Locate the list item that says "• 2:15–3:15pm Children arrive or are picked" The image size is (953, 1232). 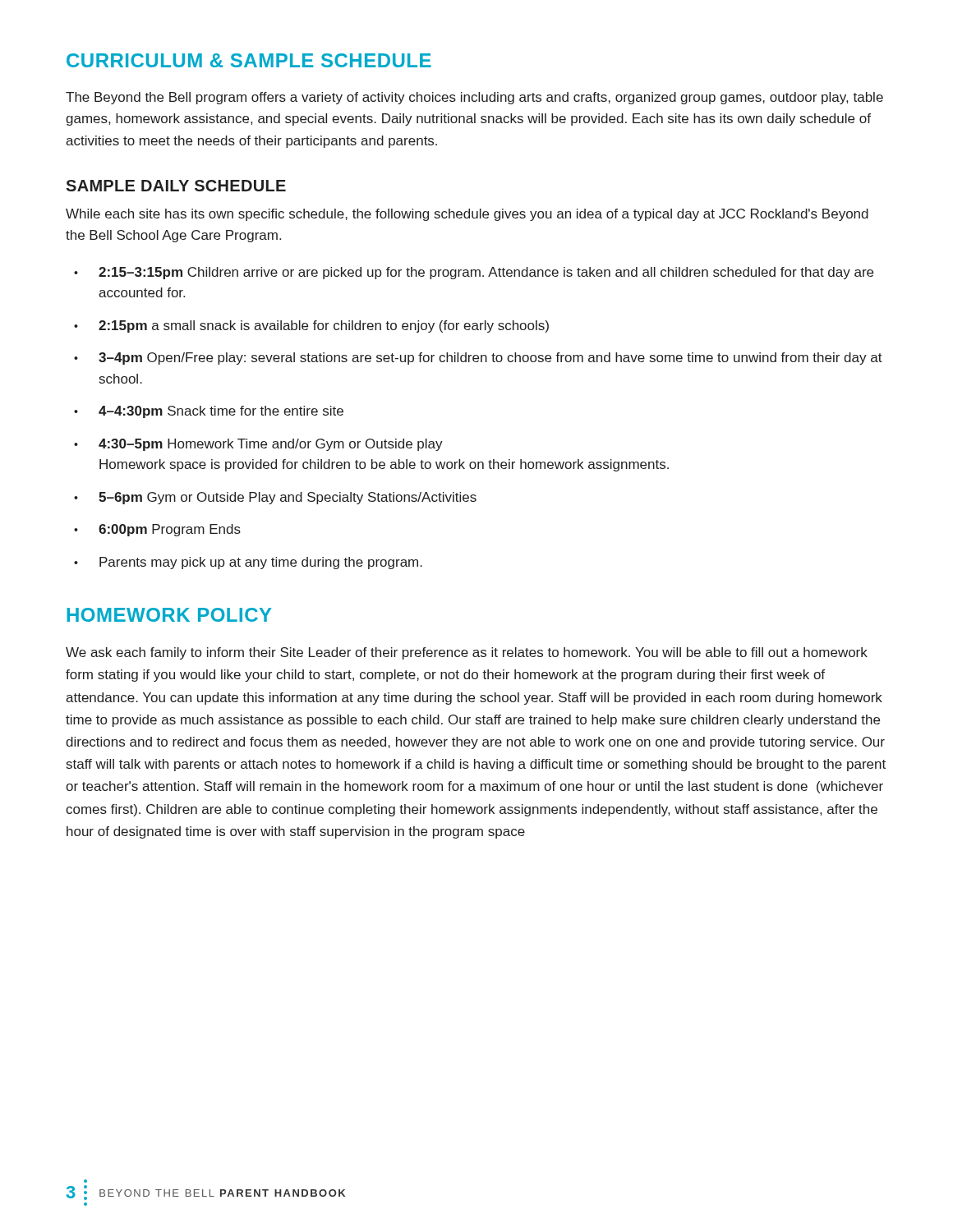coord(481,283)
